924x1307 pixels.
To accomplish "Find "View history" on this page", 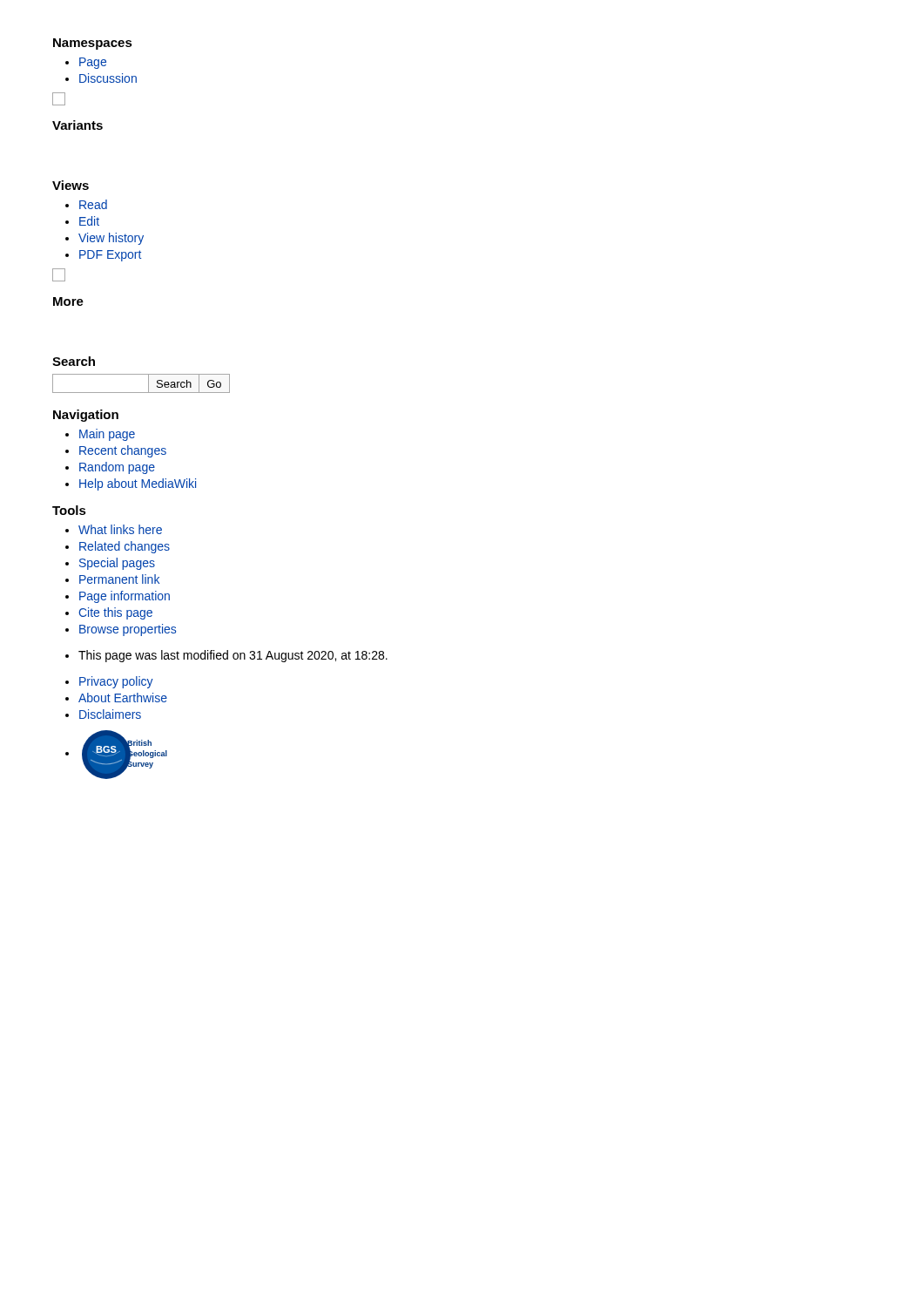I will (111, 238).
